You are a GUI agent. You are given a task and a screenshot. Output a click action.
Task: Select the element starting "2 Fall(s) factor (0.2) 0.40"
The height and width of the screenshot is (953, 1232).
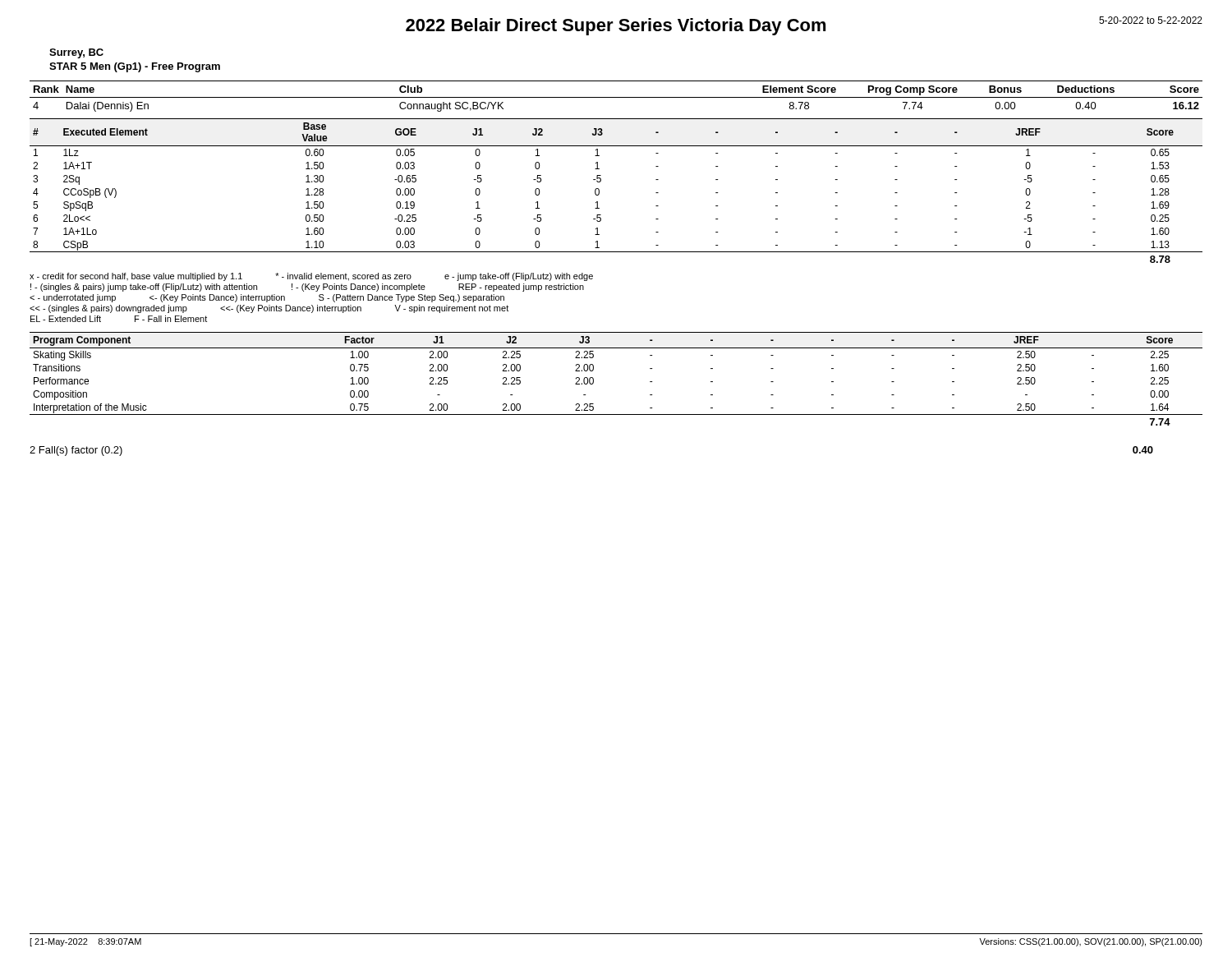point(72,451)
